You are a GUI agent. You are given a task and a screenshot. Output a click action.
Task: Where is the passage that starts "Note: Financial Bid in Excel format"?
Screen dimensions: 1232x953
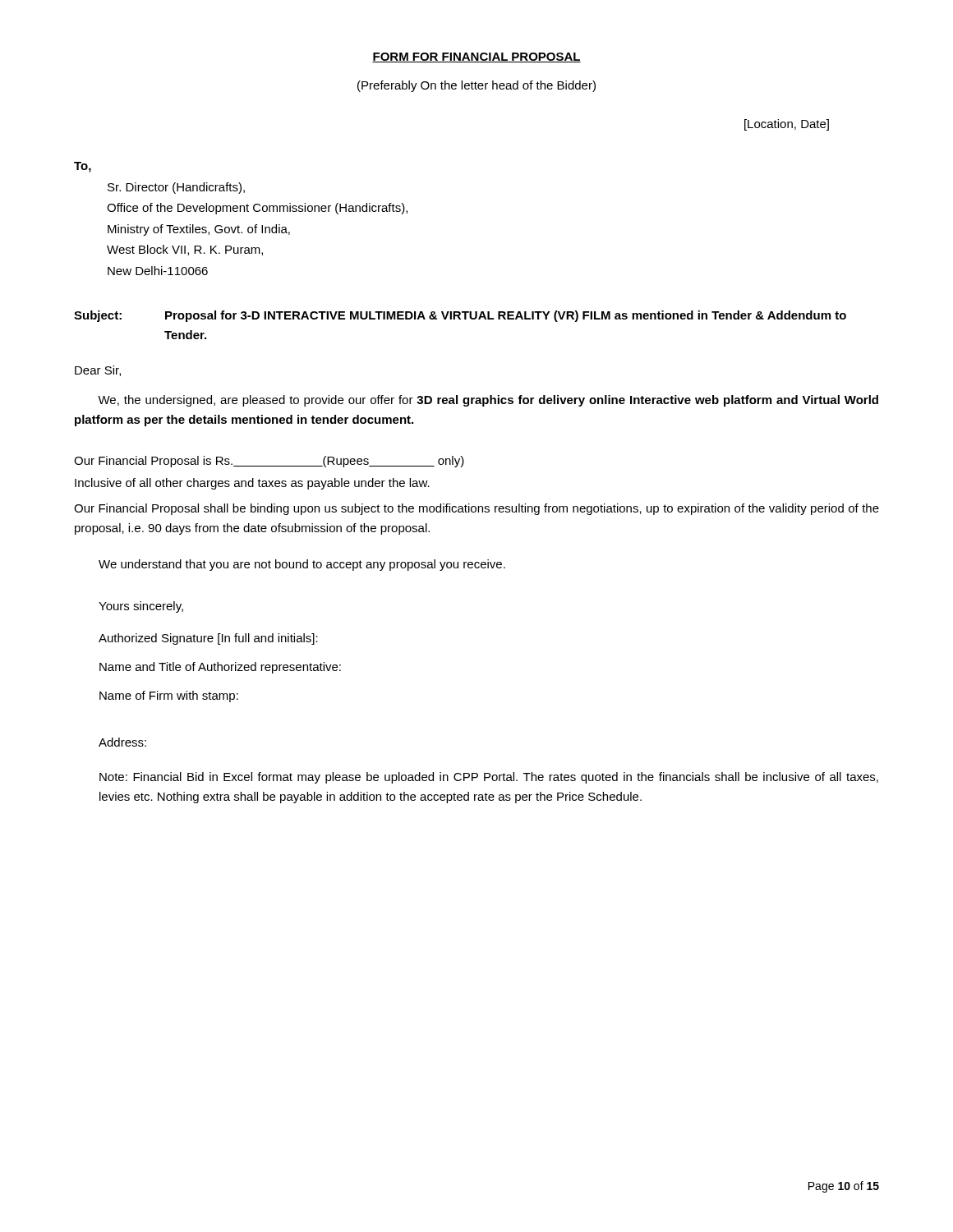tap(489, 786)
